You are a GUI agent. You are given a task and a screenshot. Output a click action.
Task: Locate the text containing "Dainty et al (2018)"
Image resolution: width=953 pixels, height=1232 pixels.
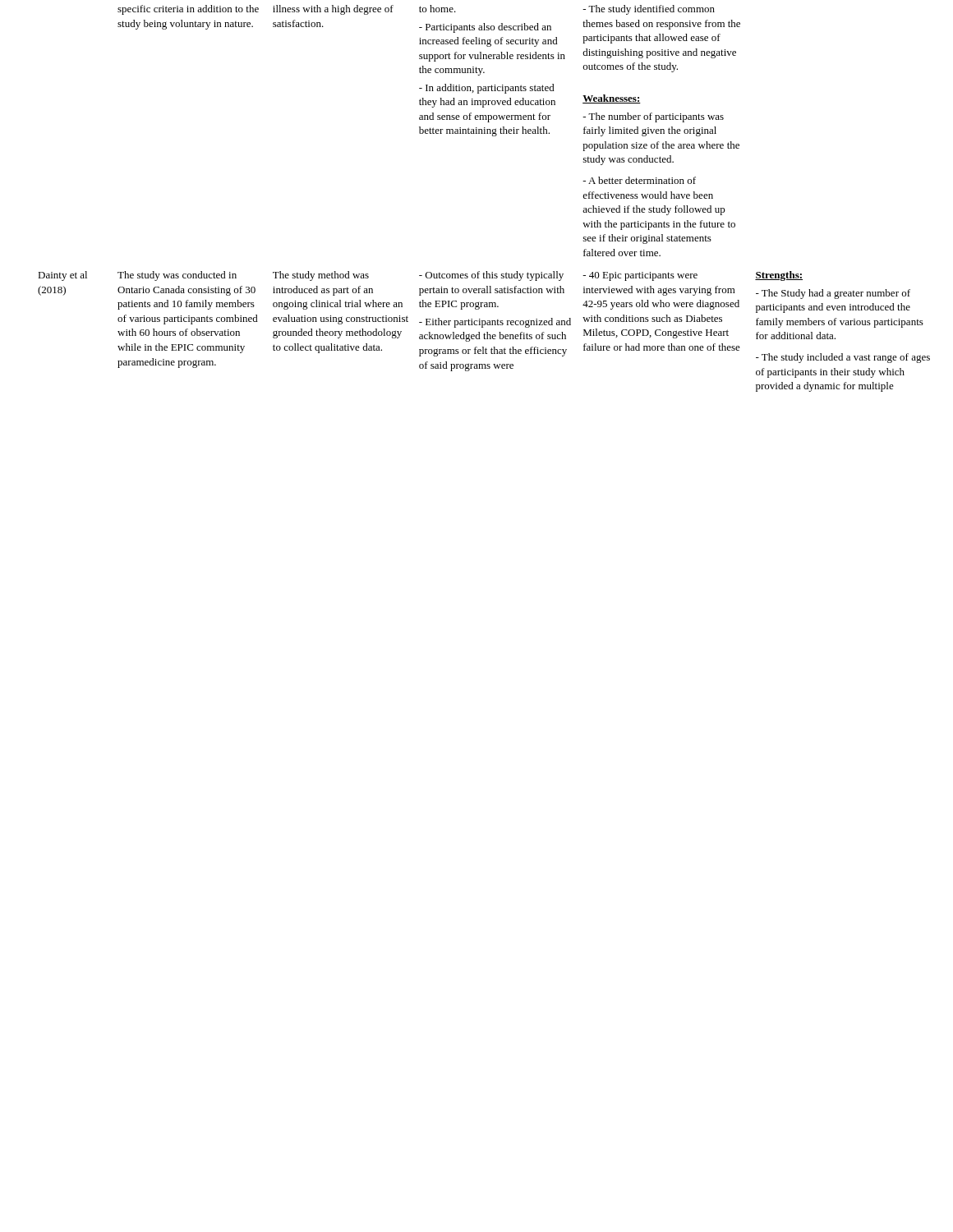pos(63,282)
